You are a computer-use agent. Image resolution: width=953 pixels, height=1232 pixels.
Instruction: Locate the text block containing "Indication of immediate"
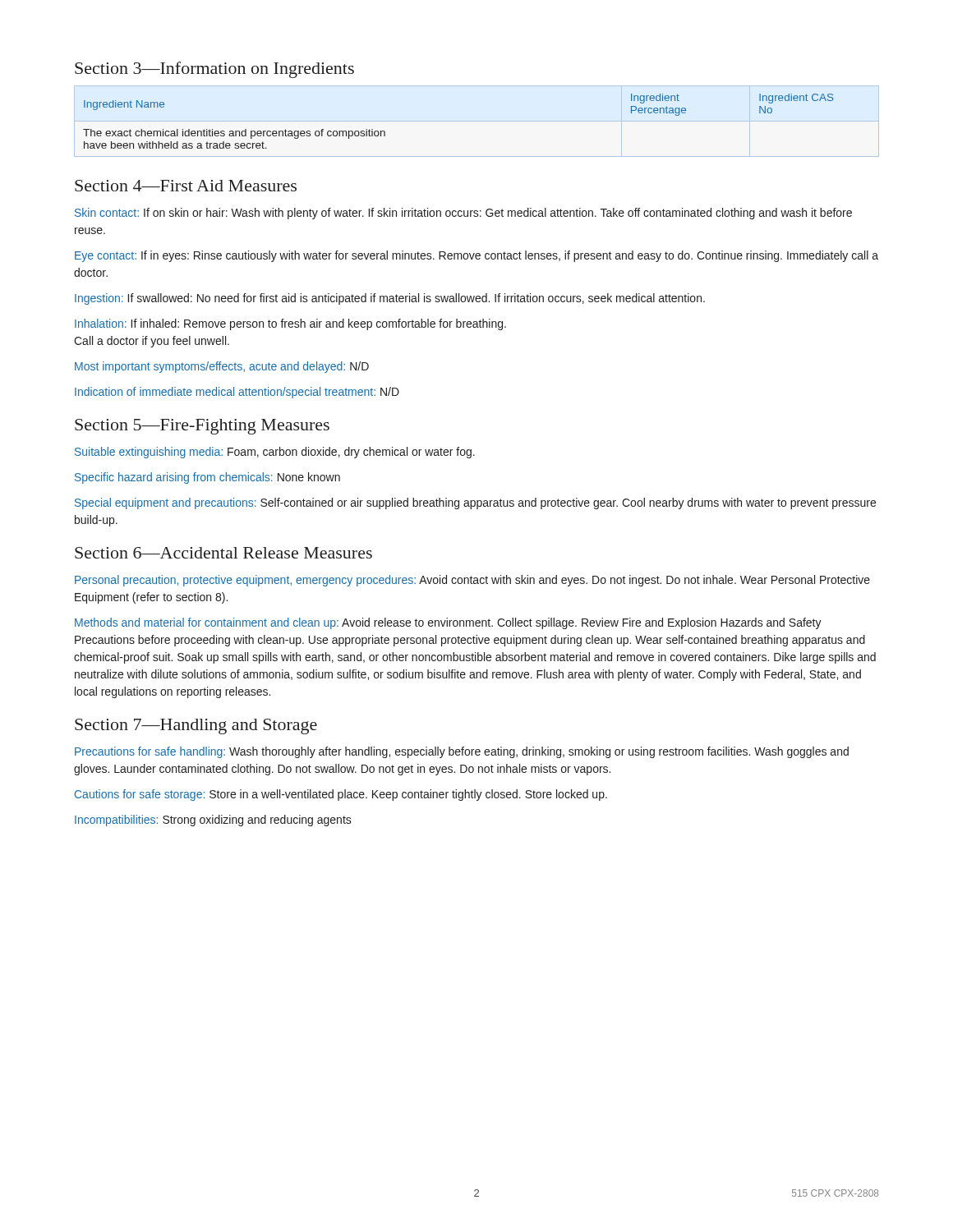point(237,392)
